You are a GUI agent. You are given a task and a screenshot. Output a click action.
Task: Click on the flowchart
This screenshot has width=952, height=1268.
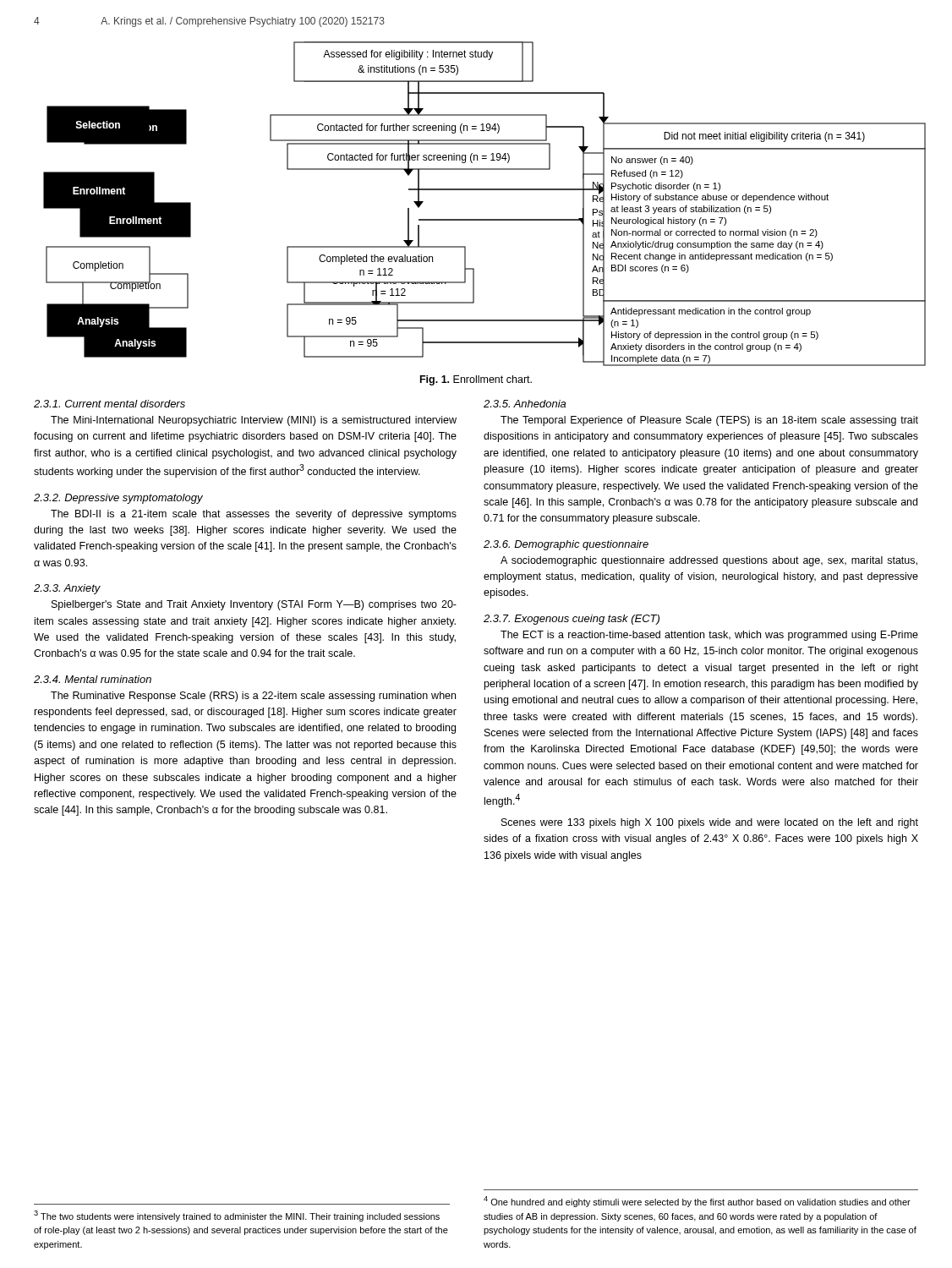pos(476,202)
